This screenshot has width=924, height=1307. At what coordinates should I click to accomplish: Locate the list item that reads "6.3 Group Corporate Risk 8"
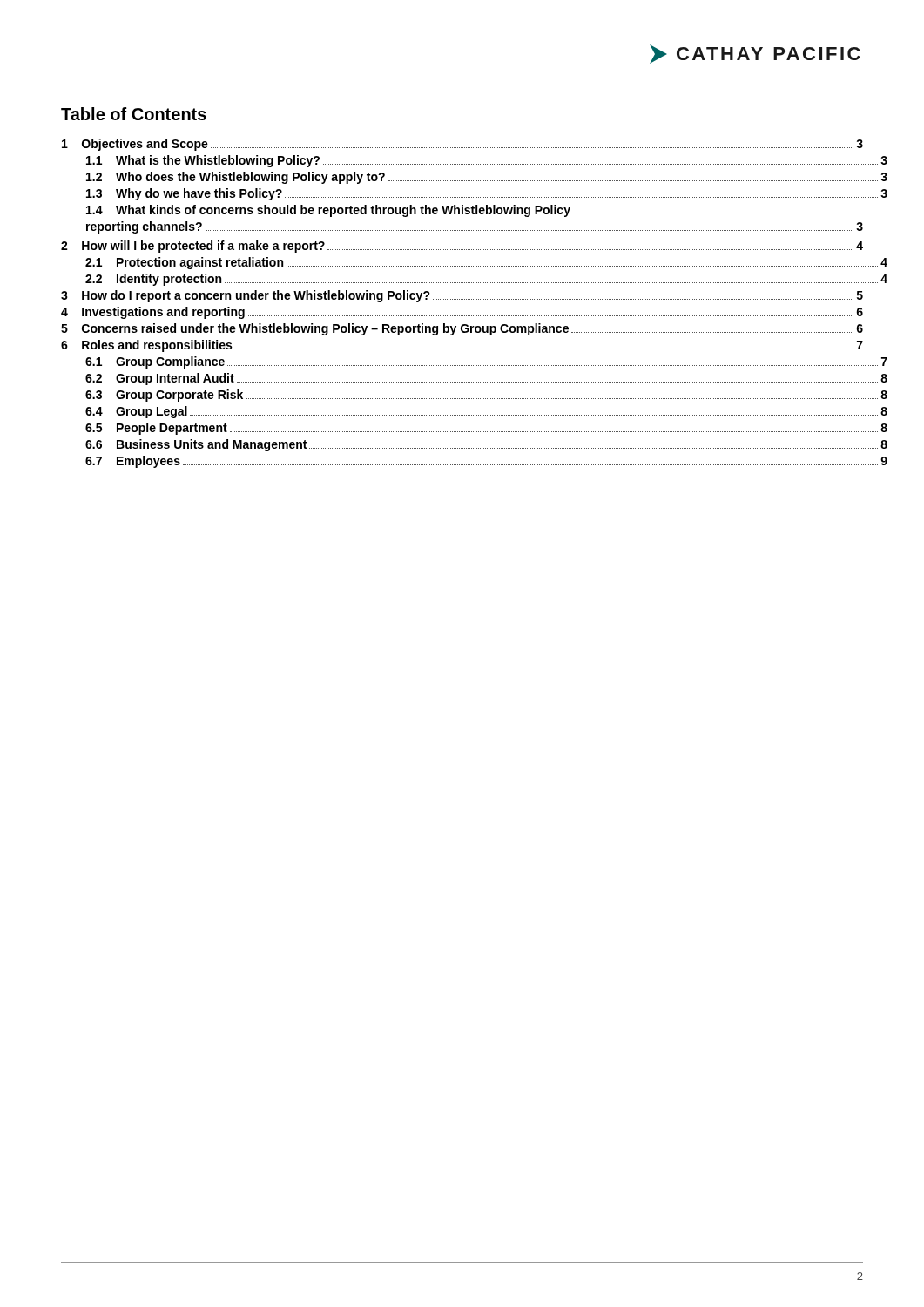point(486,395)
